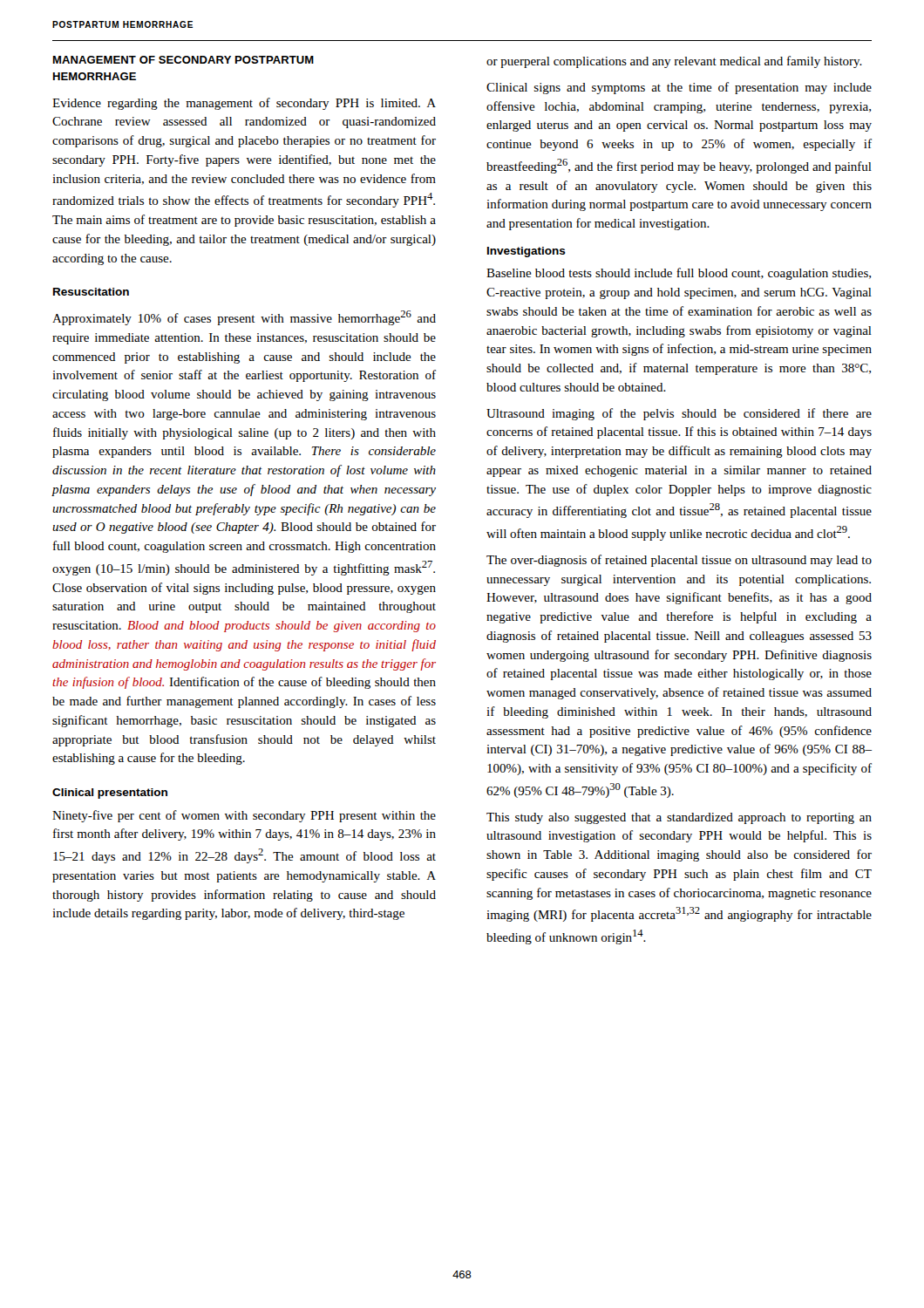This screenshot has height=1308, width=924.
Task: Find the region starting "Baseline blood tests should include full"
Action: (679, 606)
